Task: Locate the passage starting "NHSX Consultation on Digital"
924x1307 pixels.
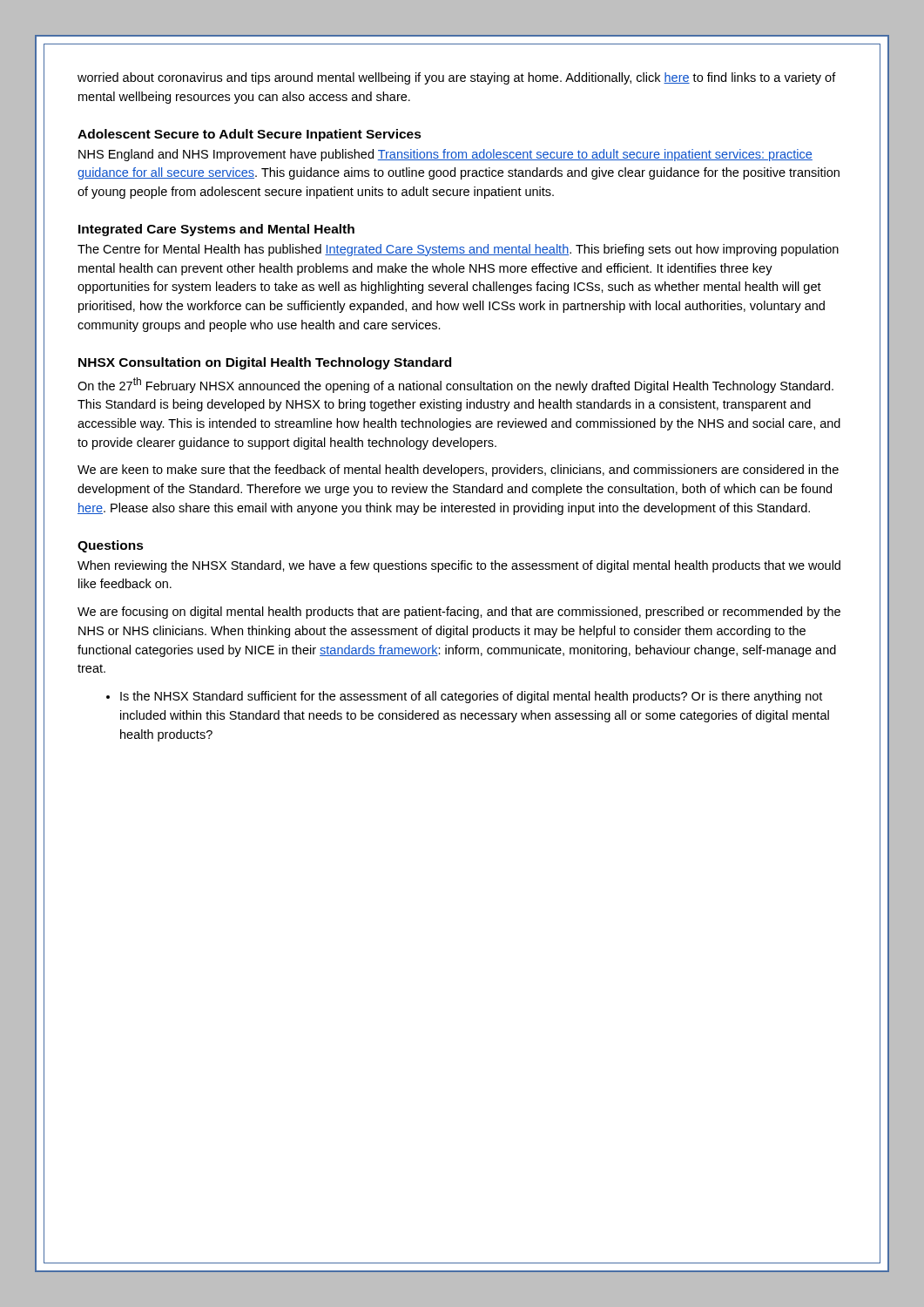Action: [x=265, y=362]
